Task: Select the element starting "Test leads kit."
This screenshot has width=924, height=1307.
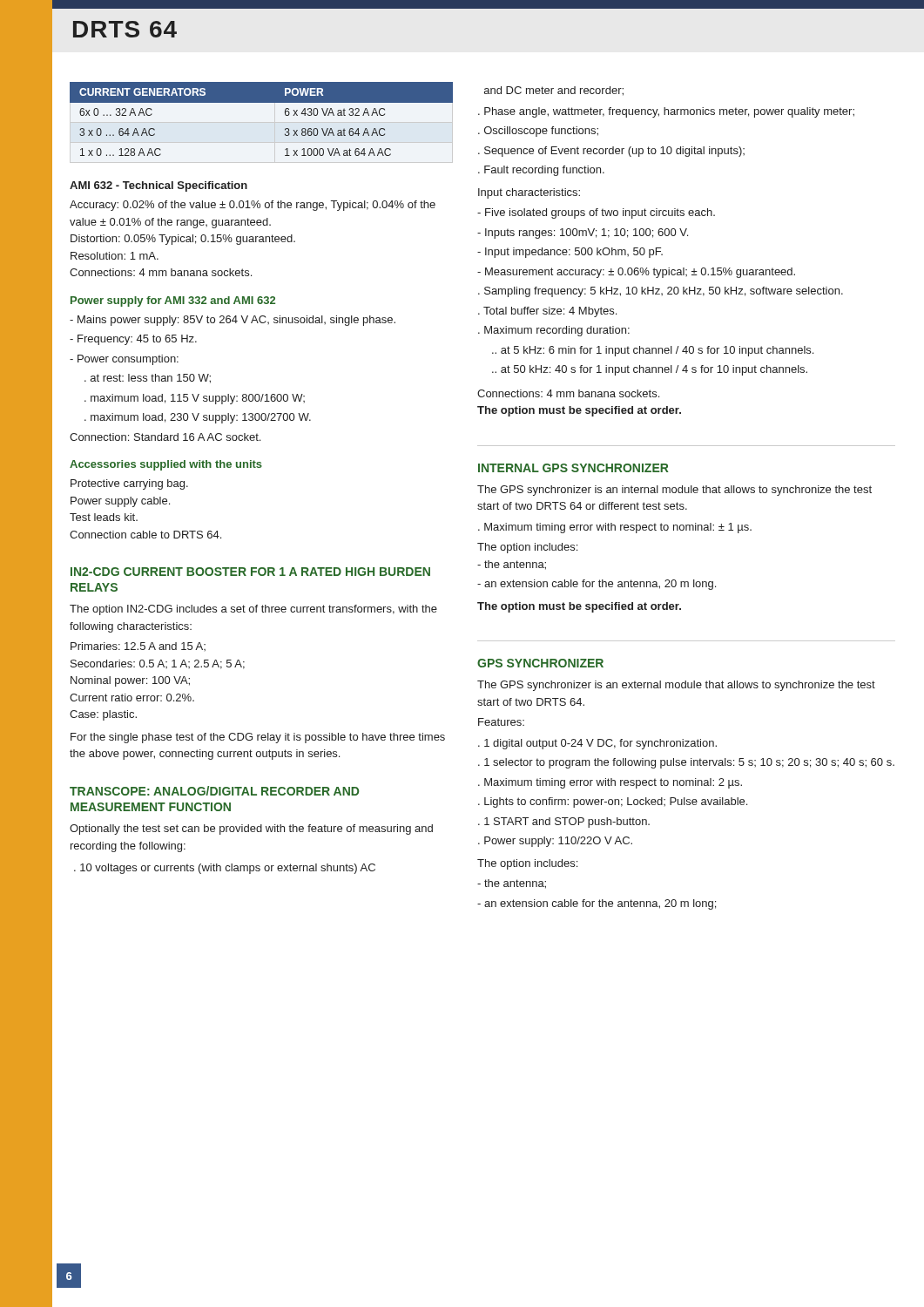Action: pyautogui.click(x=104, y=517)
